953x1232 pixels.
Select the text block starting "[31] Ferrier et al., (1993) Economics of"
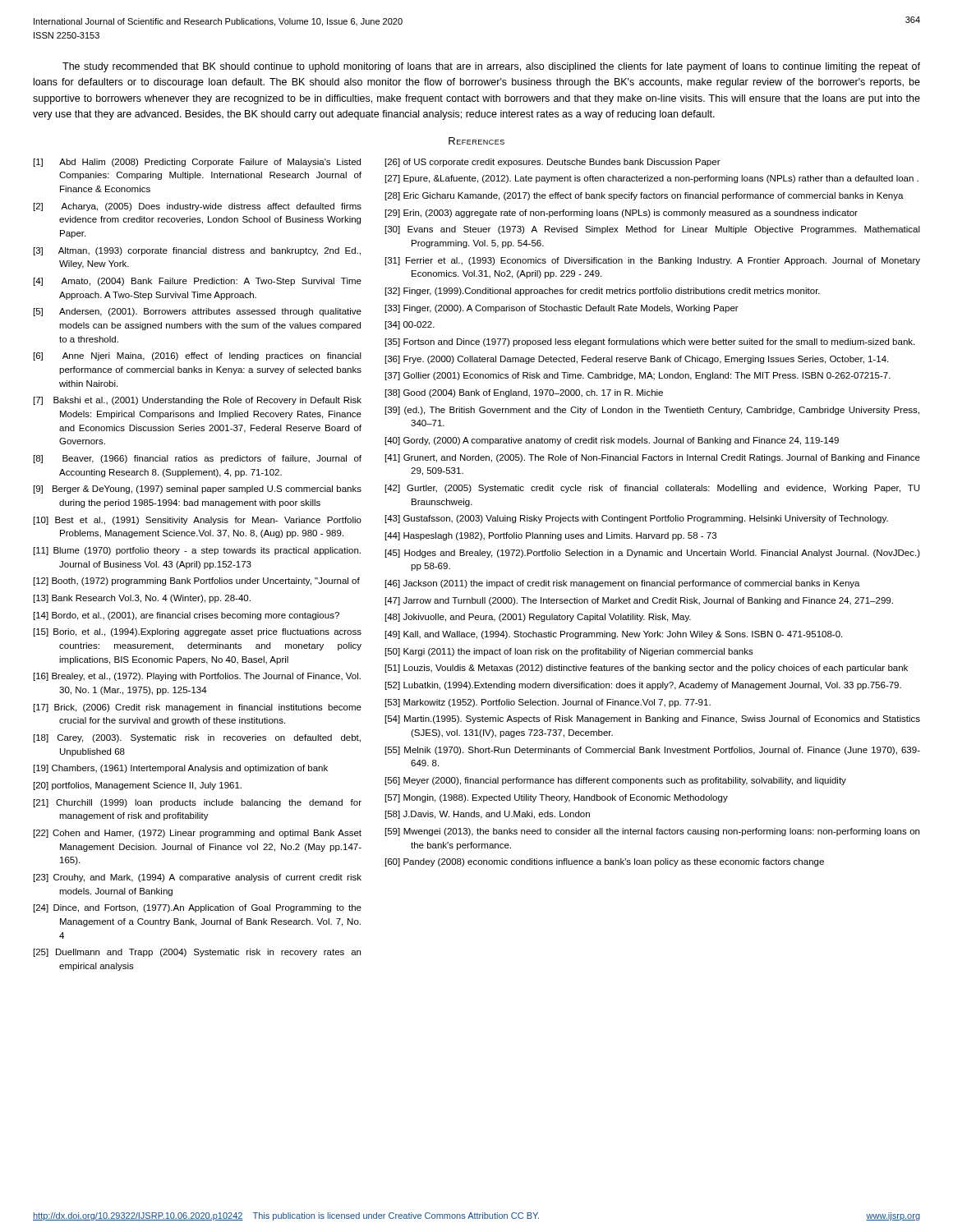point(652,267)
